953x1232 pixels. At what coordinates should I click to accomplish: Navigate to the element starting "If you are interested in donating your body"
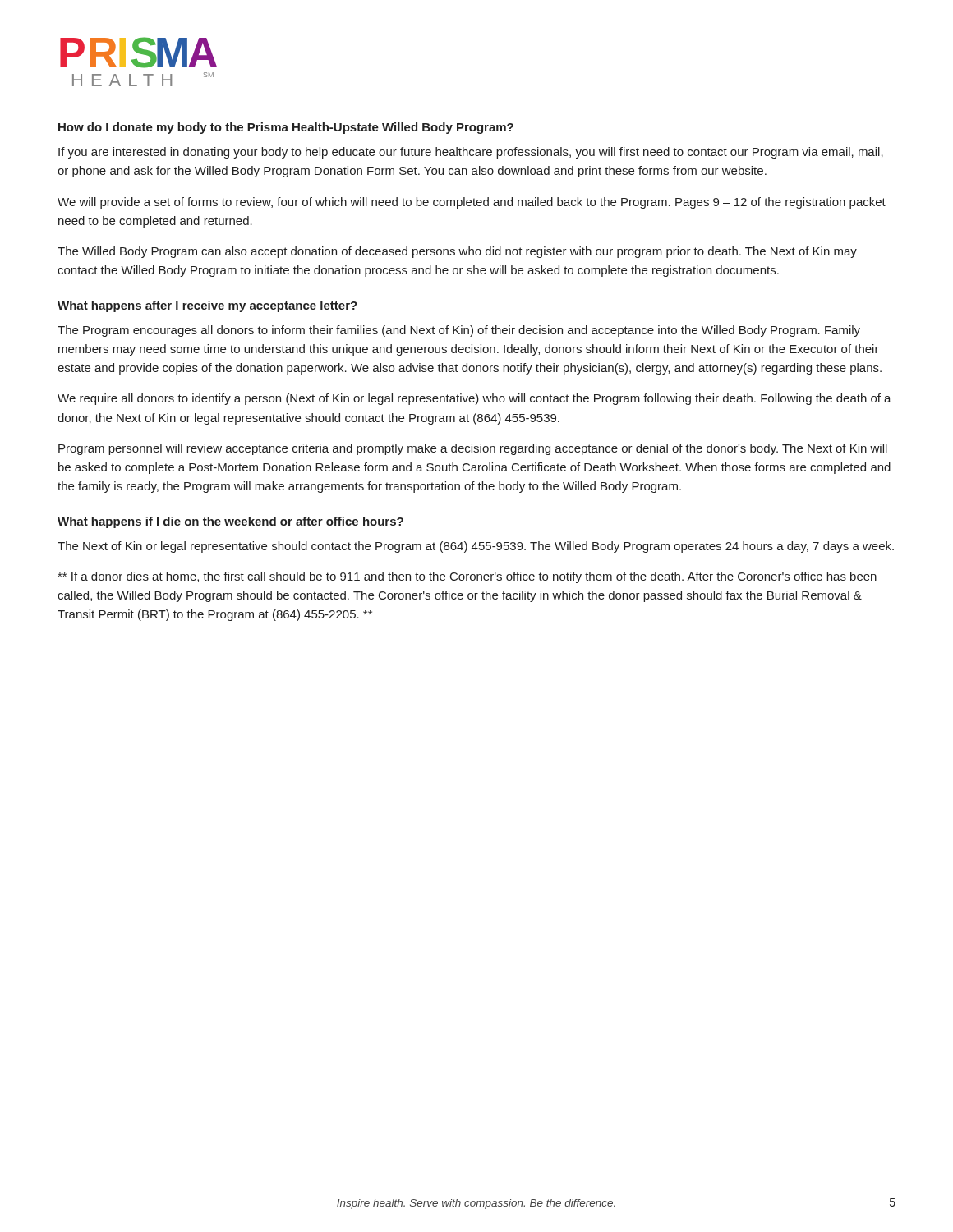tap(471, 161)
